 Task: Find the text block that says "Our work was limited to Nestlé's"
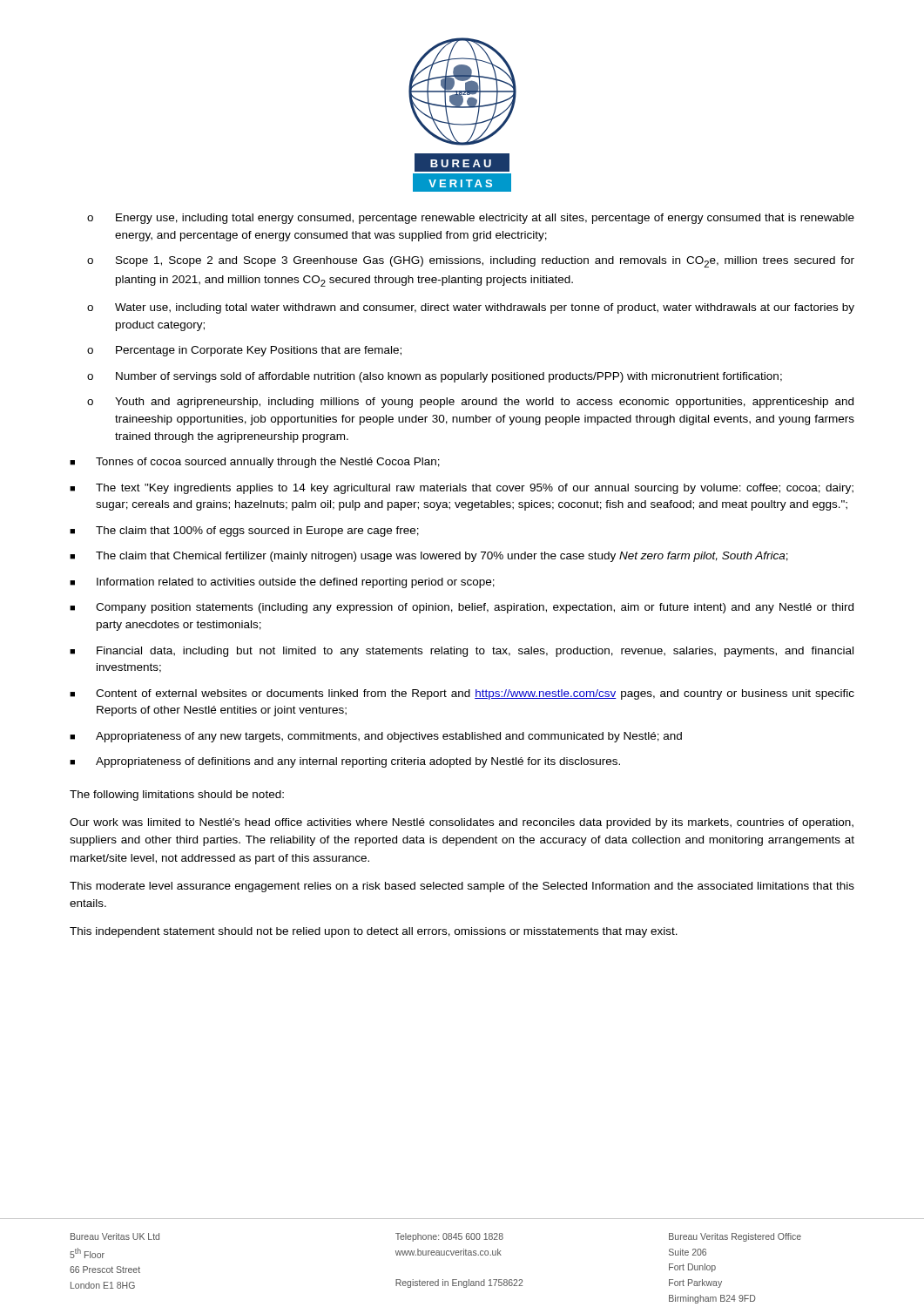pos(462,840)
